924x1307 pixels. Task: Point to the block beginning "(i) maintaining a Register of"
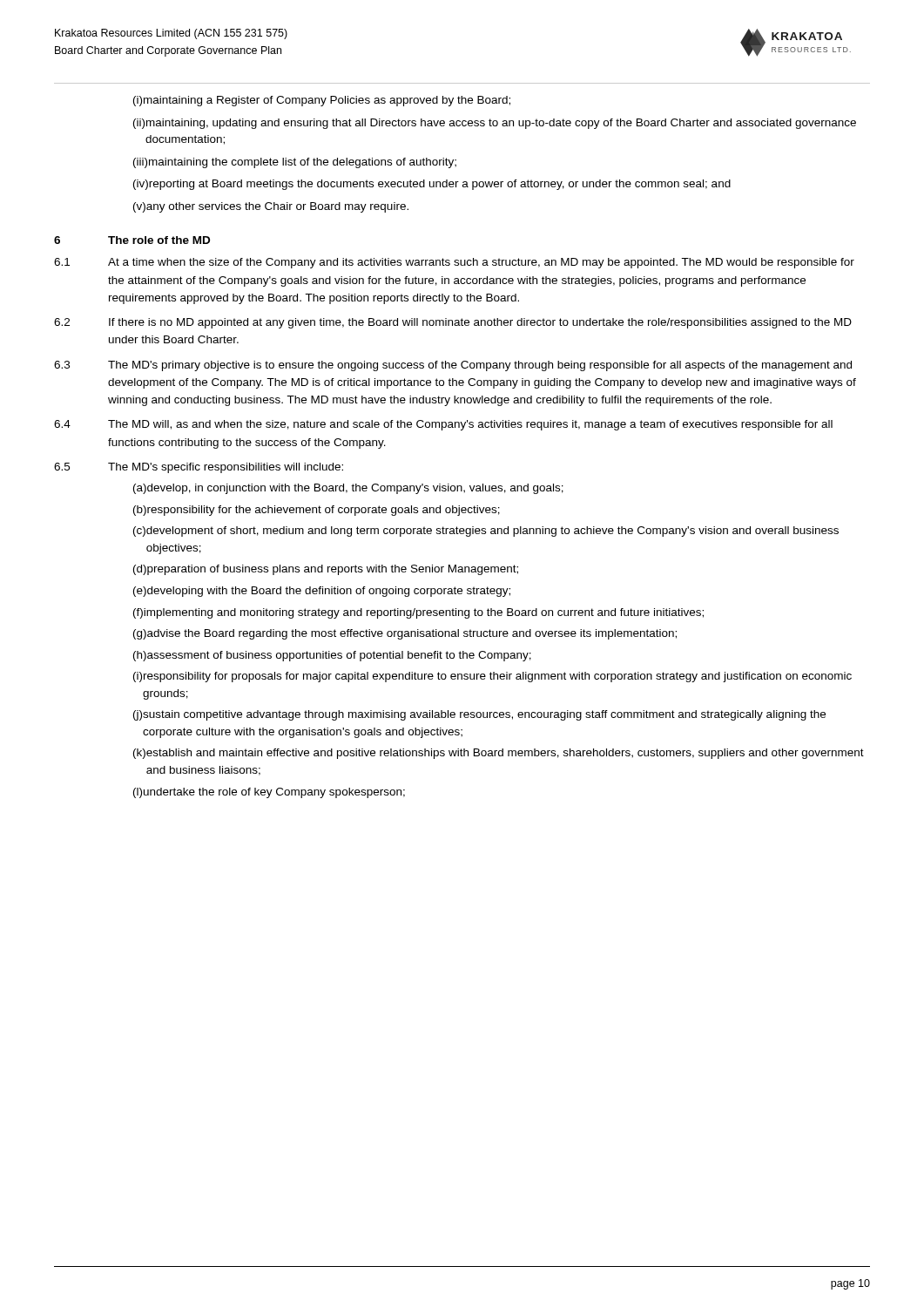[462, 100]
